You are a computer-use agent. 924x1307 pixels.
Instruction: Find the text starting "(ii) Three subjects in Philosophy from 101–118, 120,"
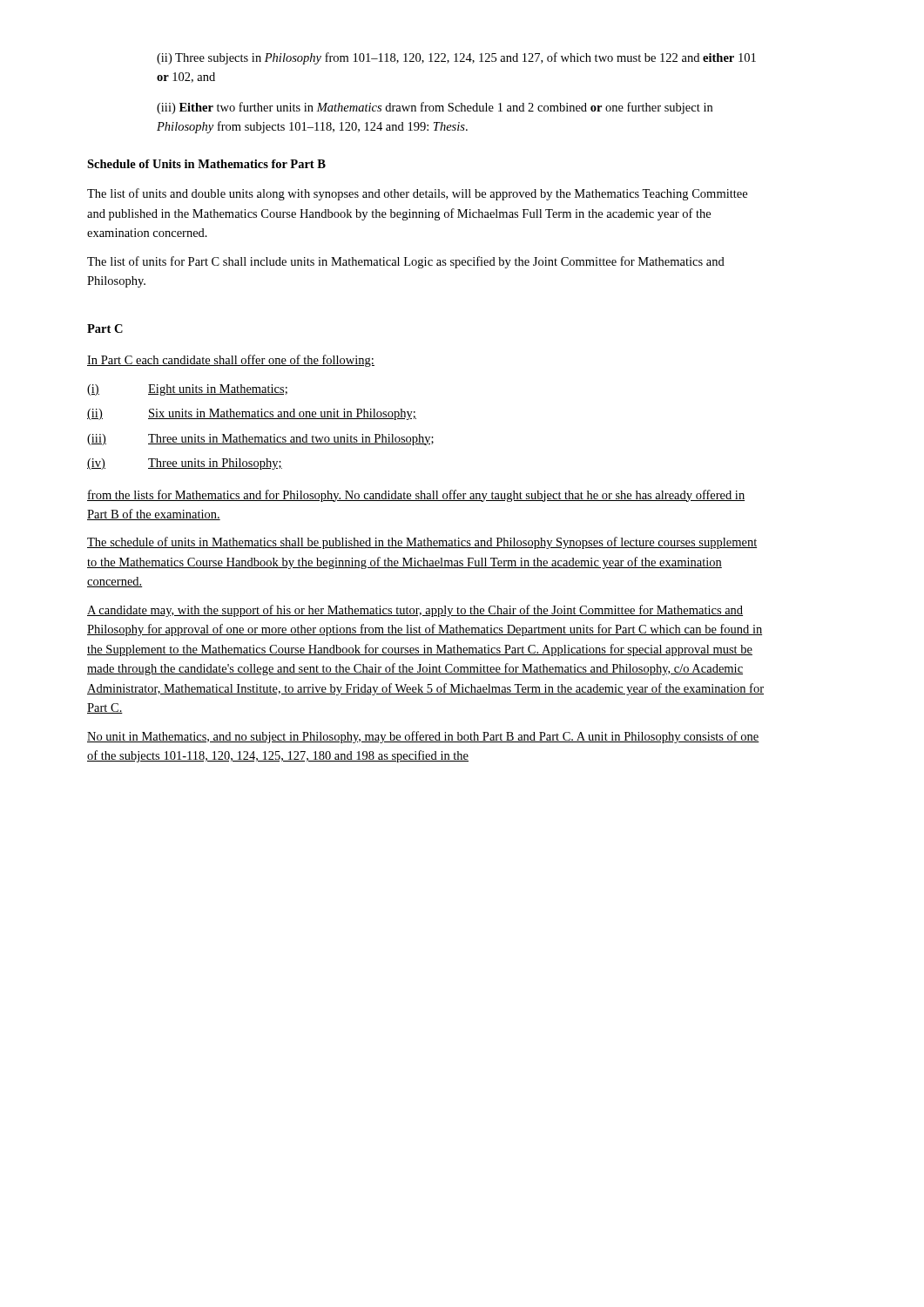(x=457, y=67)
